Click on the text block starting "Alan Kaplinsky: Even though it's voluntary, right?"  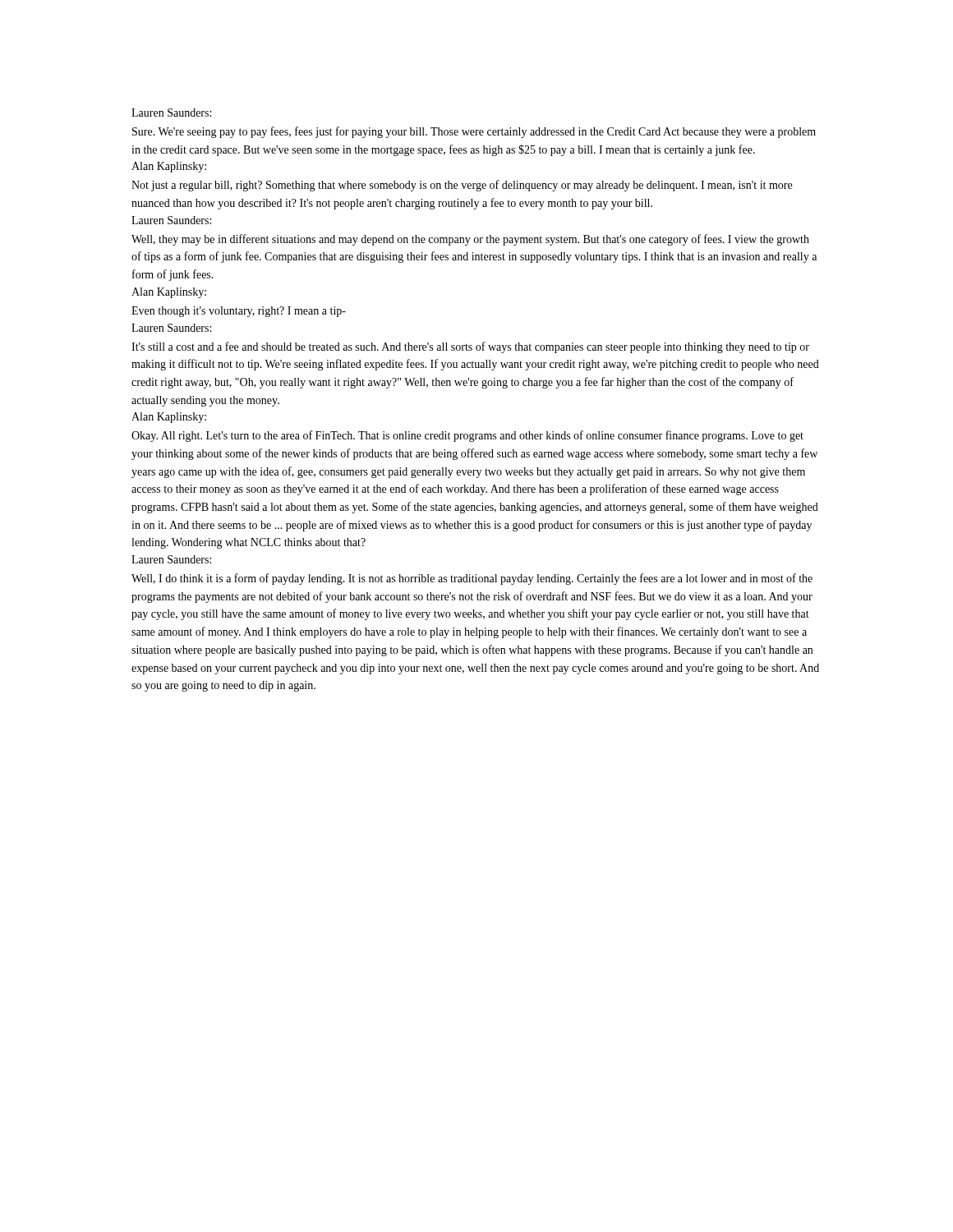tap(169, 293)
